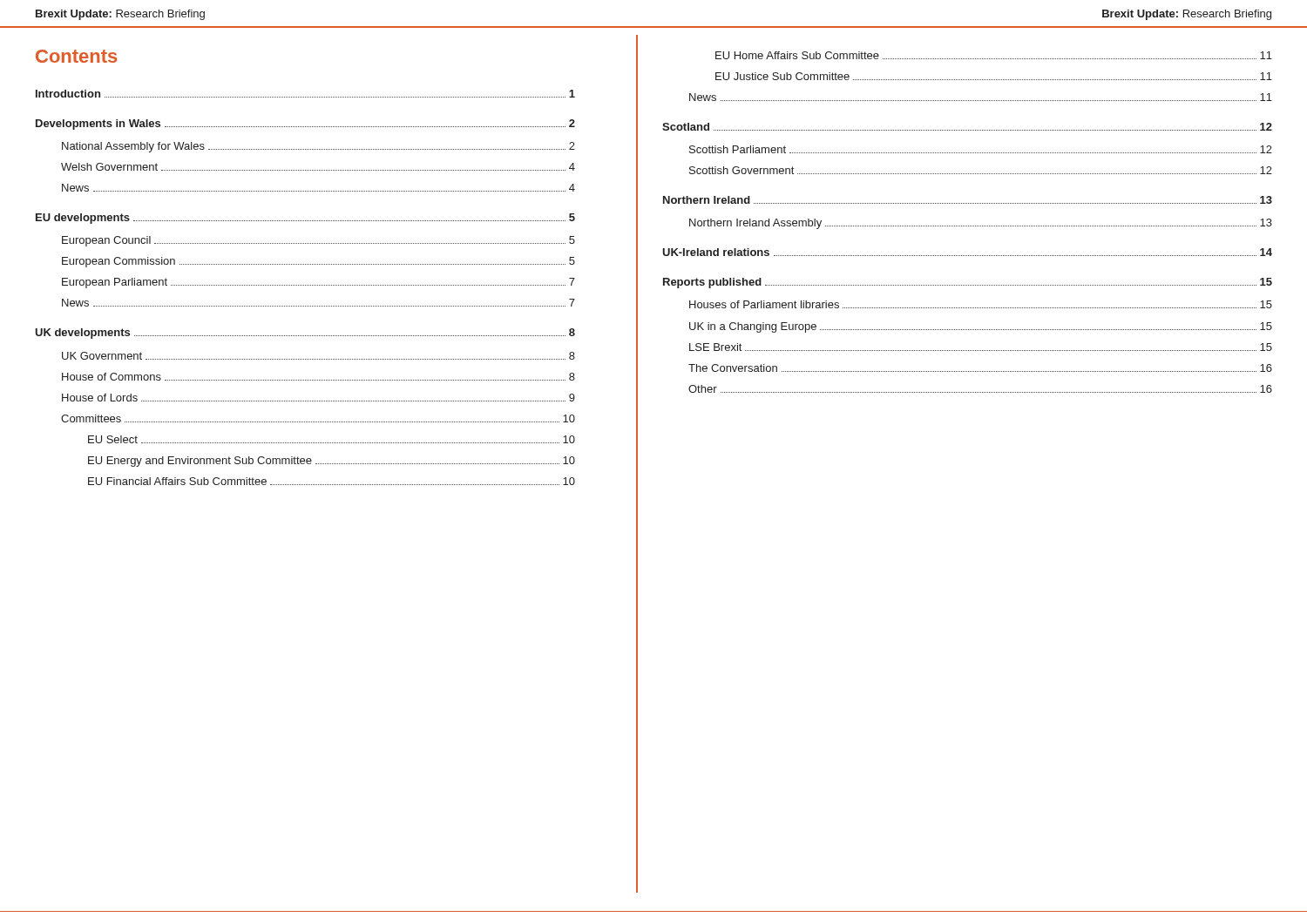The width and height of the screenshot is (1307, 924).
Task: Find "EU developments 5" on this page
Action: pyautogui.click(x=305, y=218)
